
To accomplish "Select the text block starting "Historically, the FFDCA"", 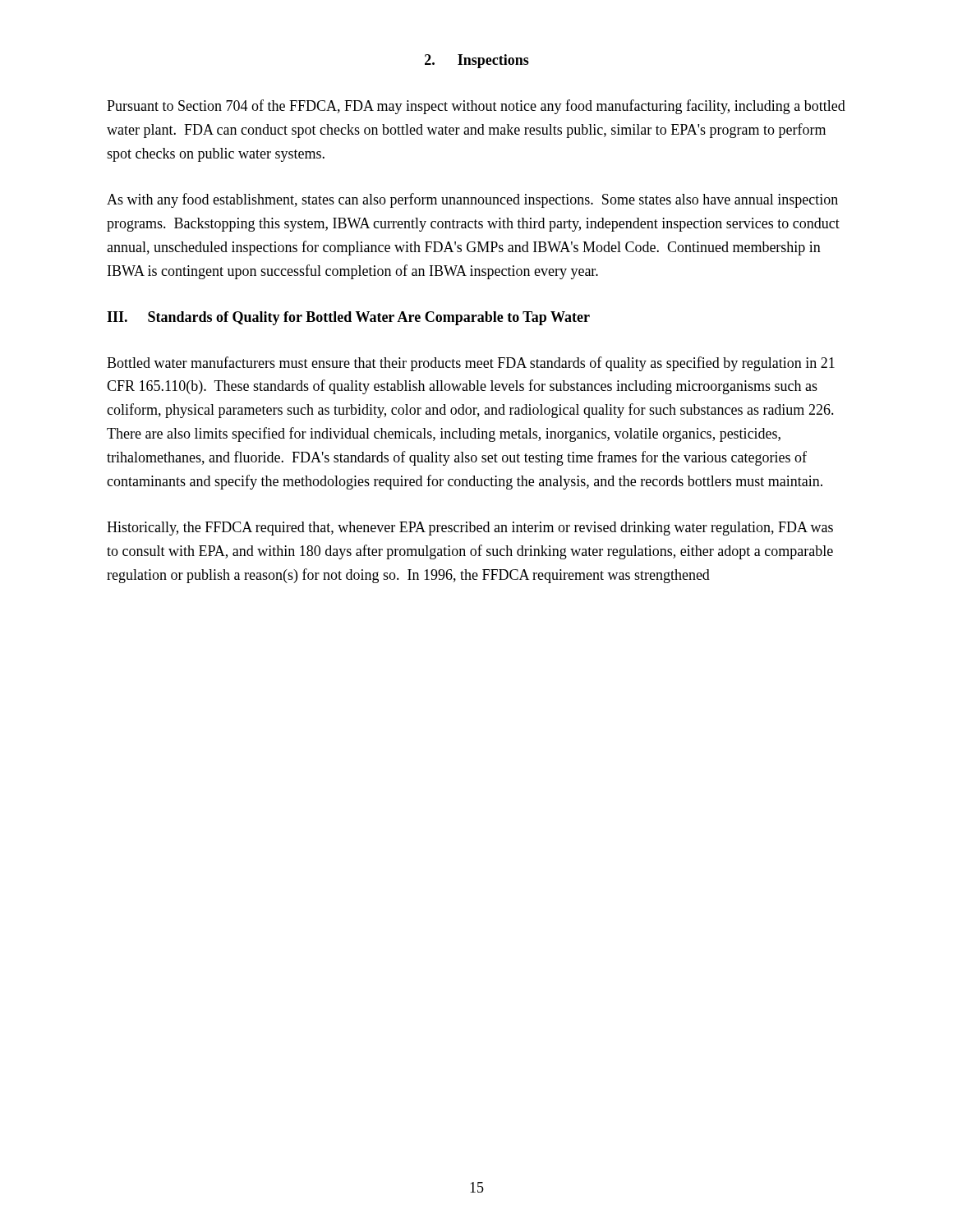I will click(x=470, y=551).
